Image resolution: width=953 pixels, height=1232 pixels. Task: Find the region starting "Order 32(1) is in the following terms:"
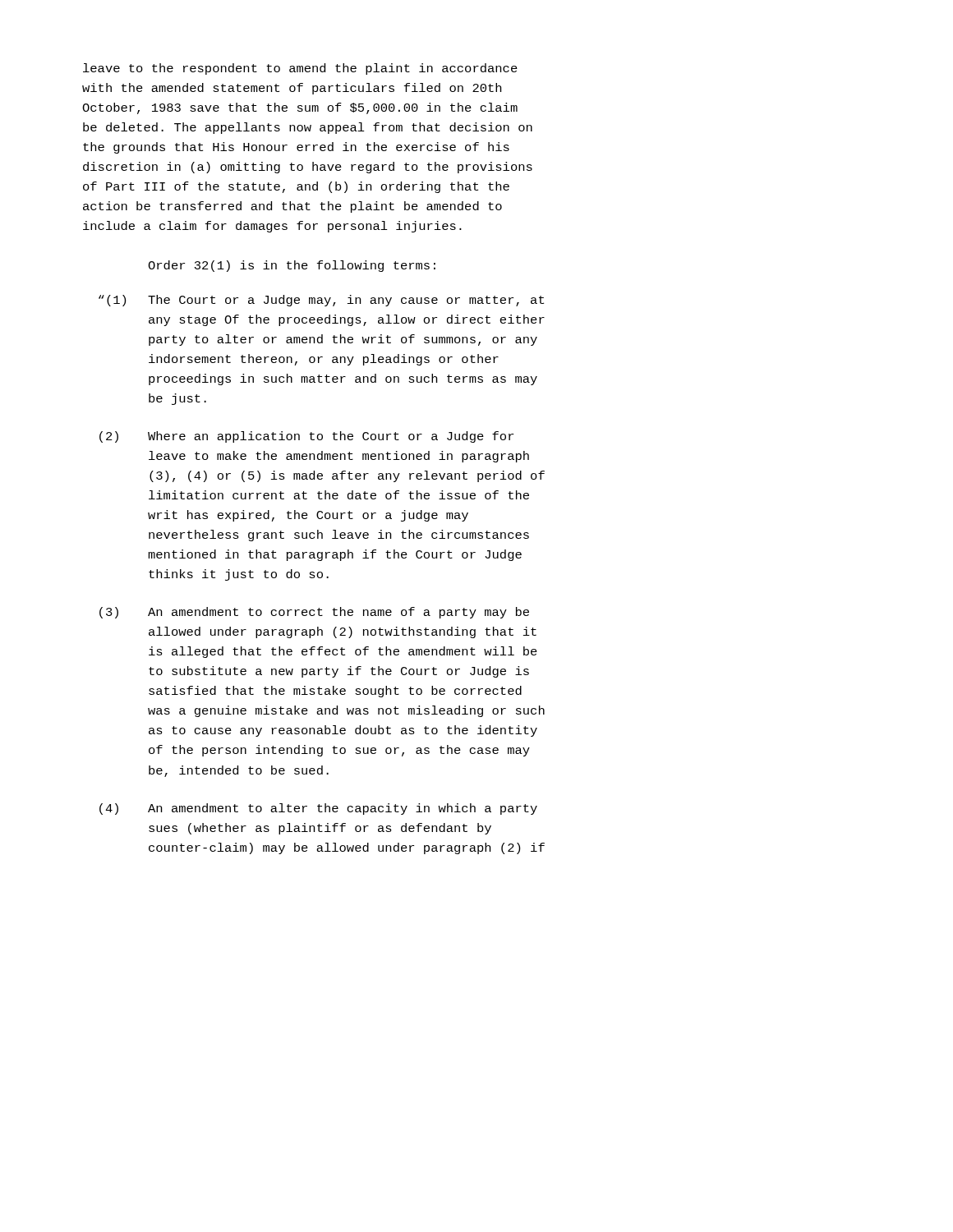coord(293,266)
